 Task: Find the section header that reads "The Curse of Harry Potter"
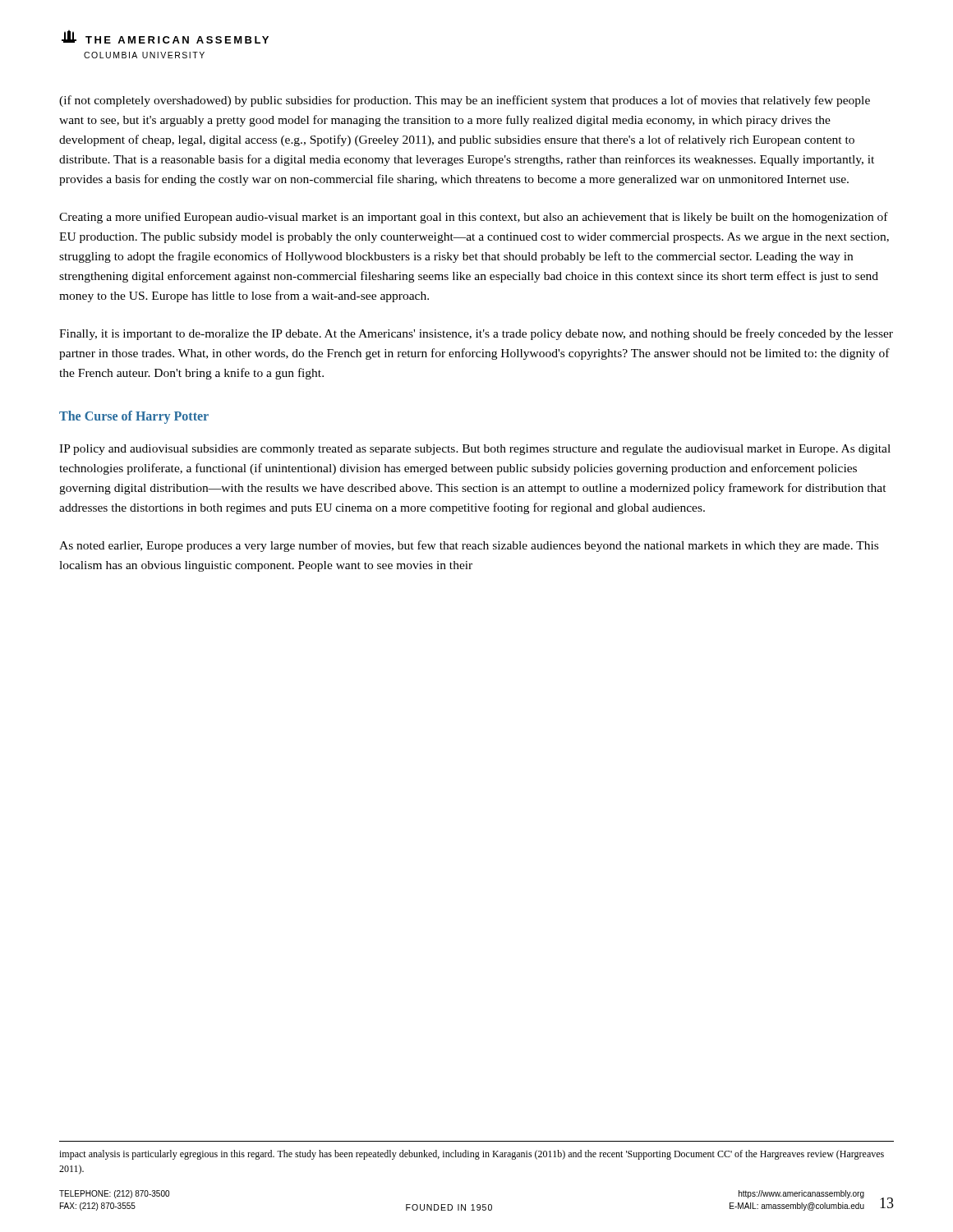(x=134, y=416)
